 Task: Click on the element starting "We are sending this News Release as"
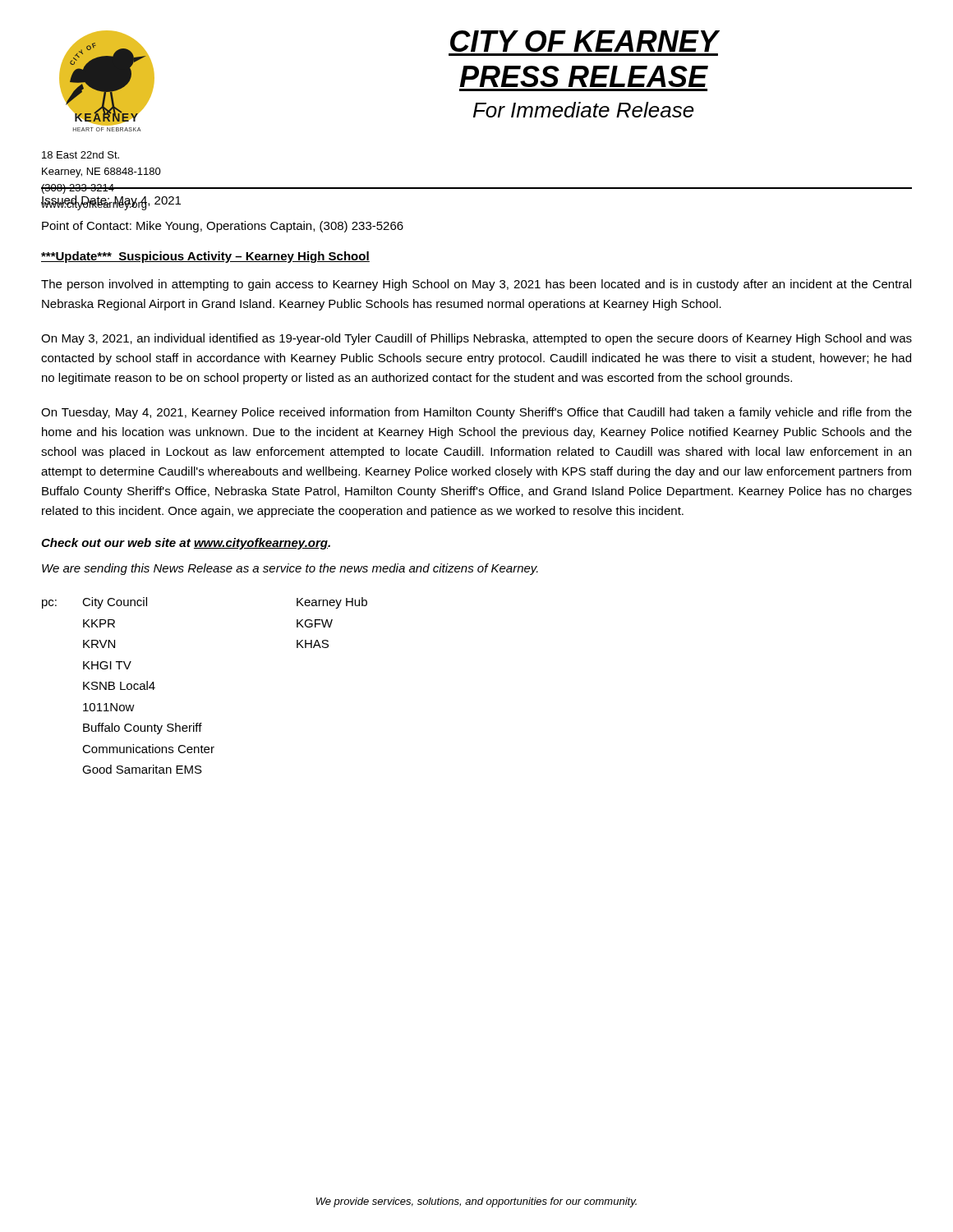[290, 568]
